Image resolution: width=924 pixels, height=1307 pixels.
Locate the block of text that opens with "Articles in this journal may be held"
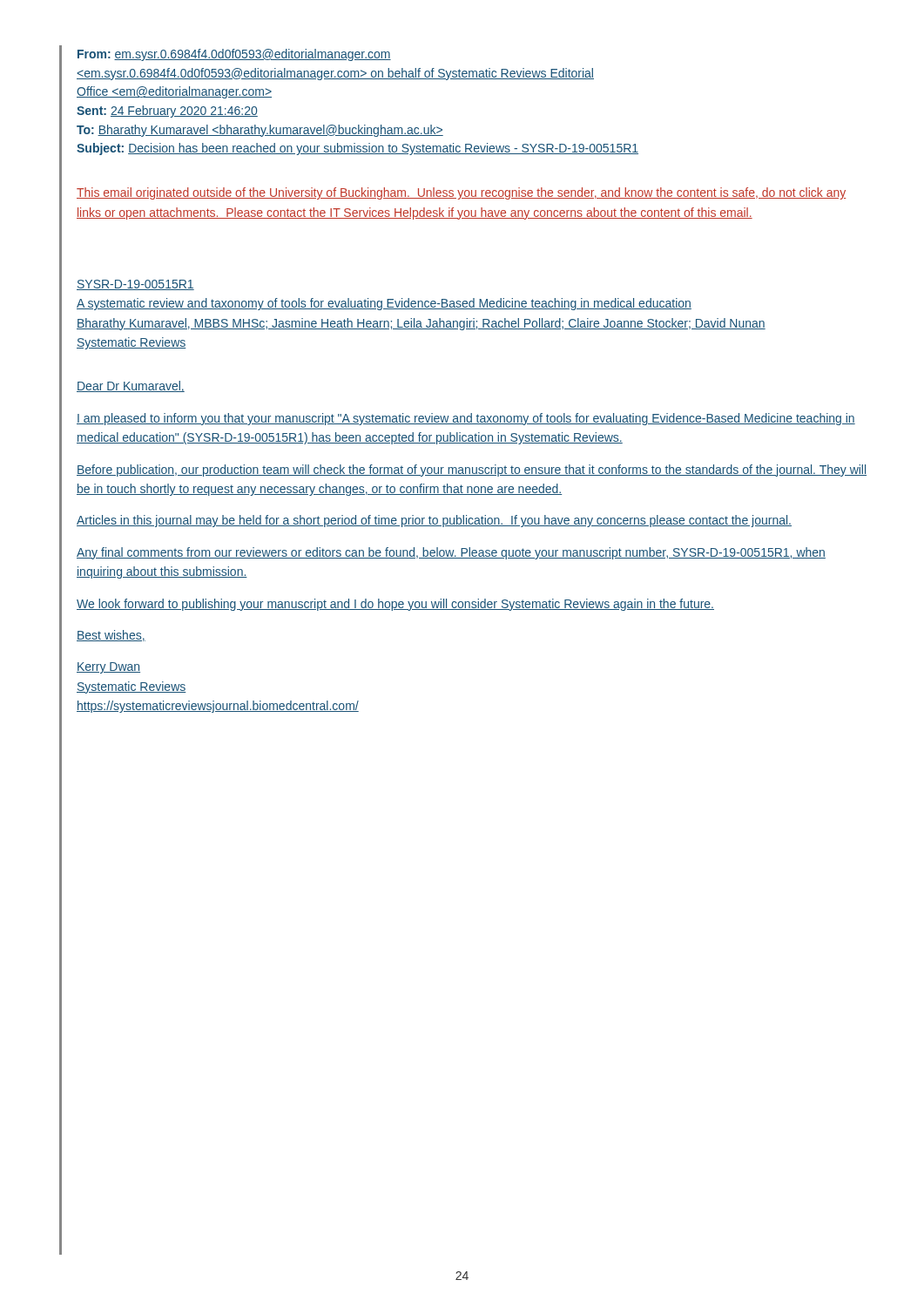434,521
